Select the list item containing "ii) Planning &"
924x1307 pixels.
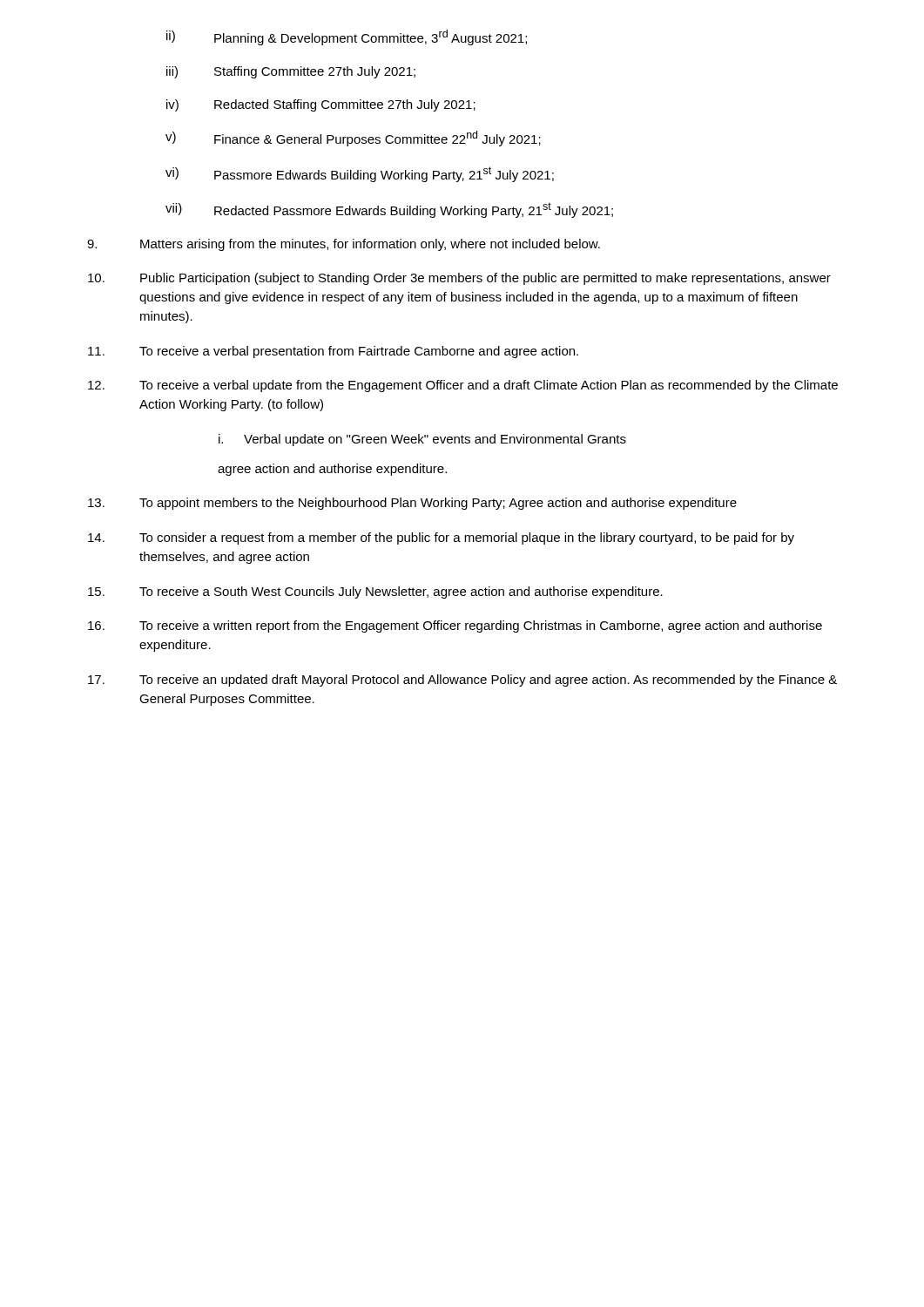[x=510, y=37]
